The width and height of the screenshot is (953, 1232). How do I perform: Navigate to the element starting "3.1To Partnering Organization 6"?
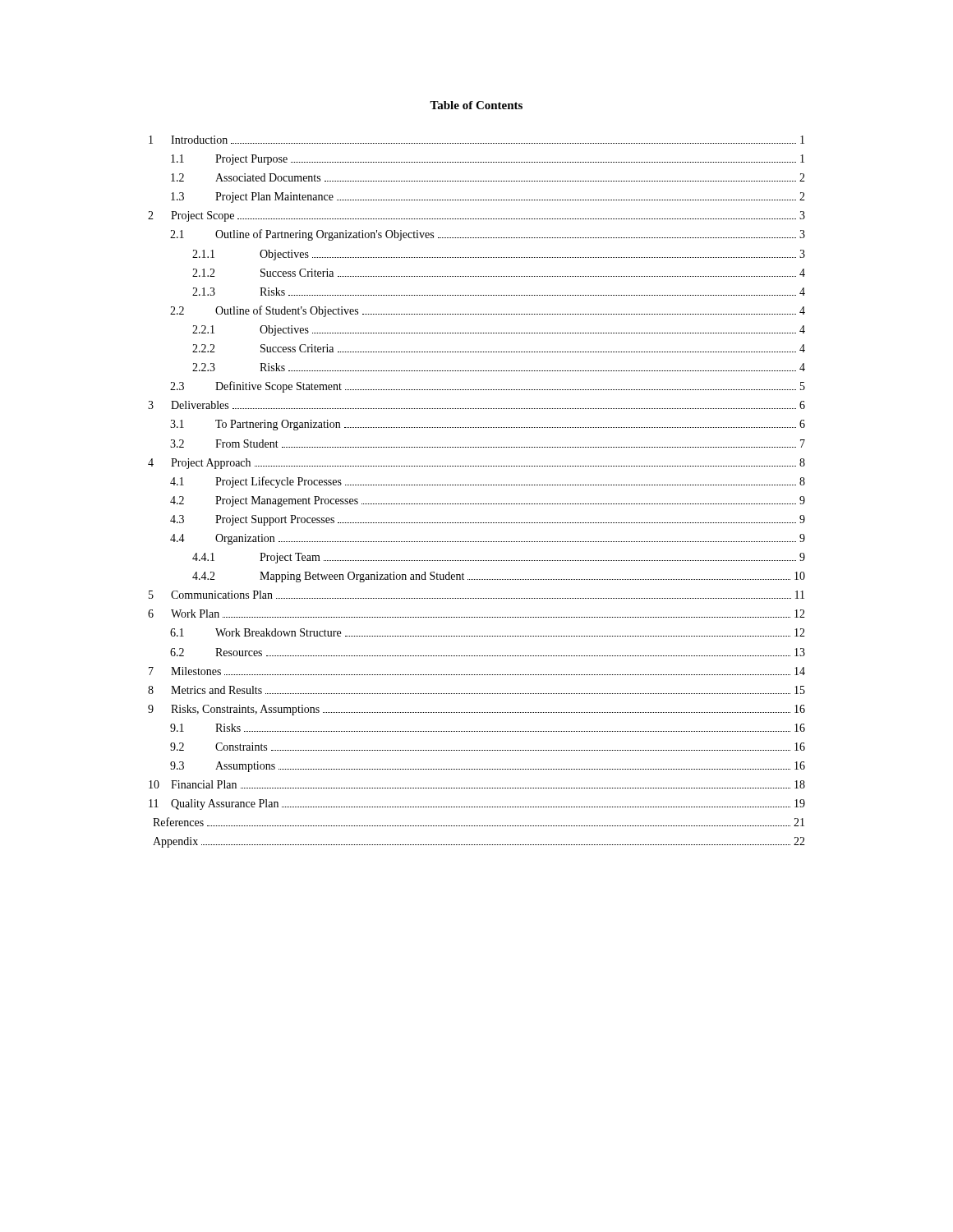(476, 425)
